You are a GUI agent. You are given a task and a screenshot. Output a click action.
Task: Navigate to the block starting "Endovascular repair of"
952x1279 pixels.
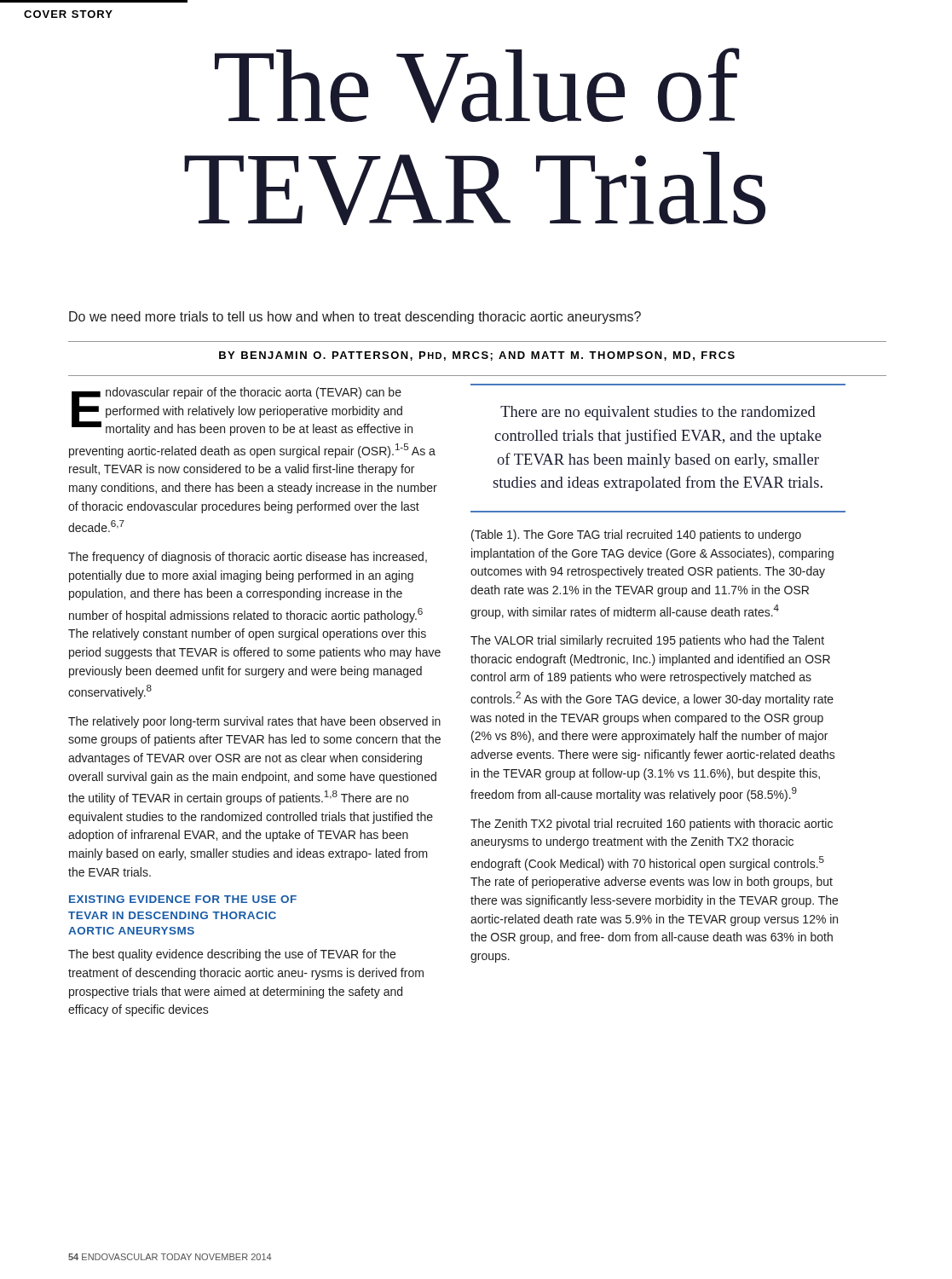pos(256,633)
